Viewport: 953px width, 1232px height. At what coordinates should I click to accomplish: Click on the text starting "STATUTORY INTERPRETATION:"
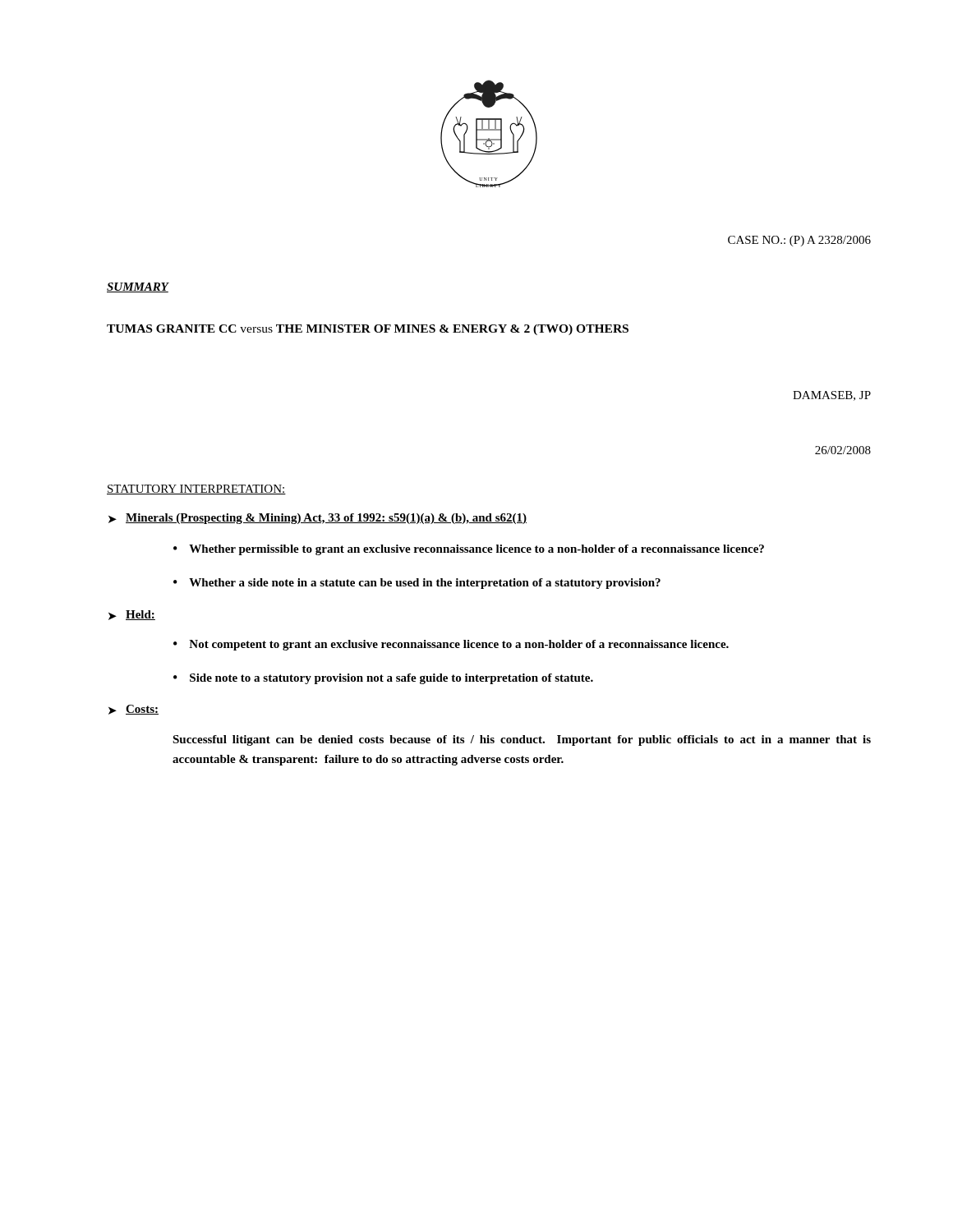[196, 489]
